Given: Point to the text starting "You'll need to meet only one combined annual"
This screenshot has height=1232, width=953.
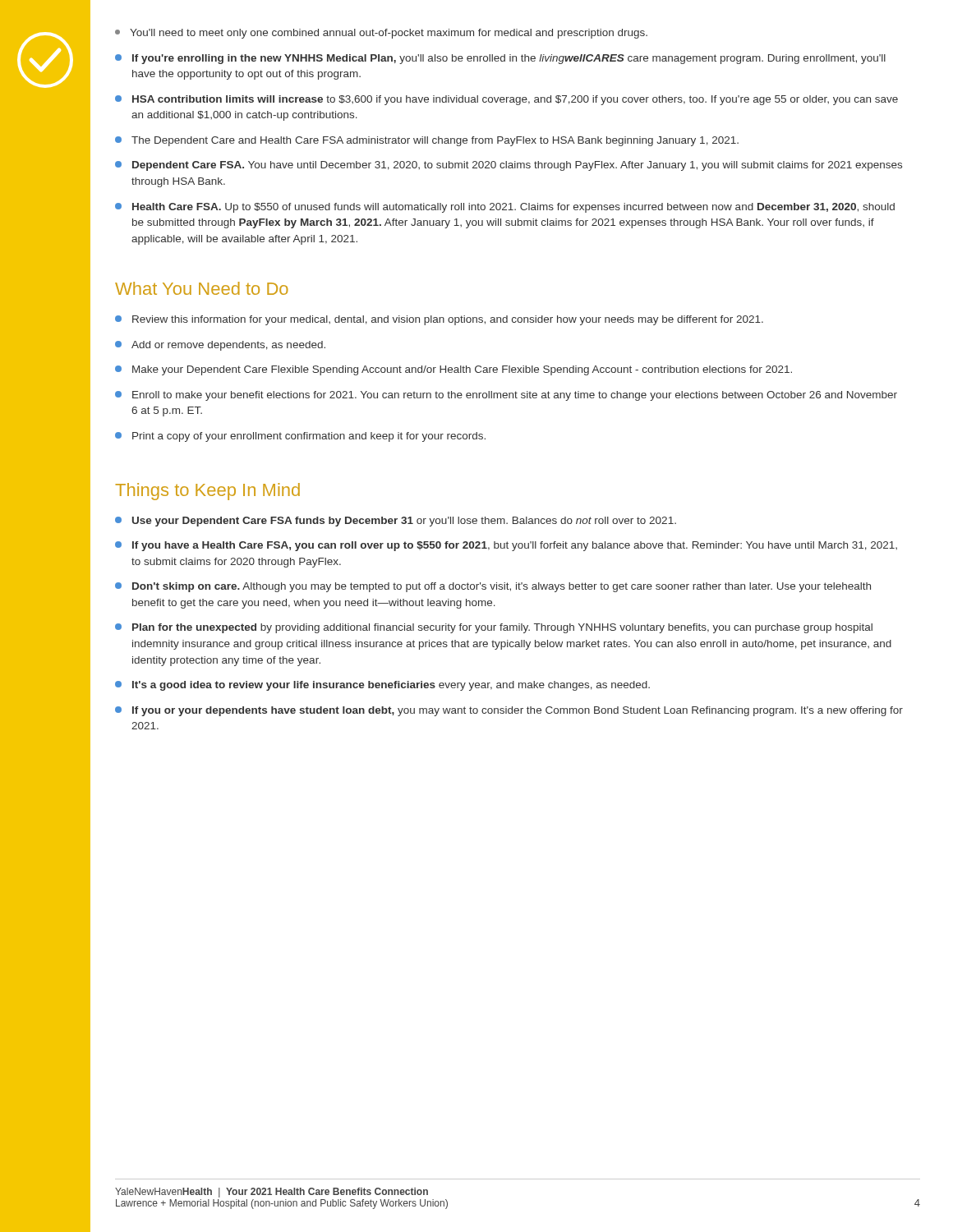Looking at the screenshot, I should tap(382, 33).
